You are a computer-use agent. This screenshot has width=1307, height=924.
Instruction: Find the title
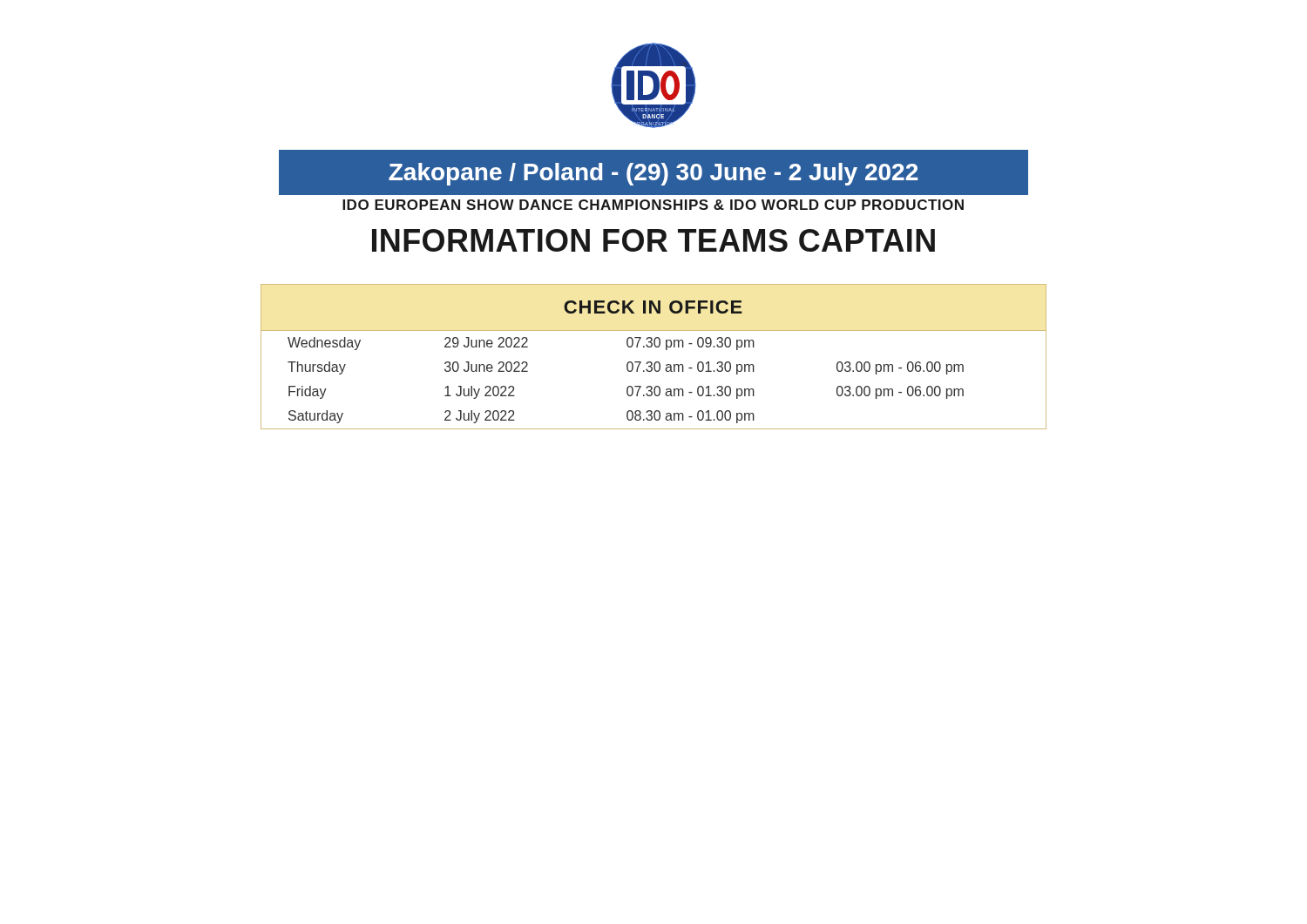coord(654,172)
